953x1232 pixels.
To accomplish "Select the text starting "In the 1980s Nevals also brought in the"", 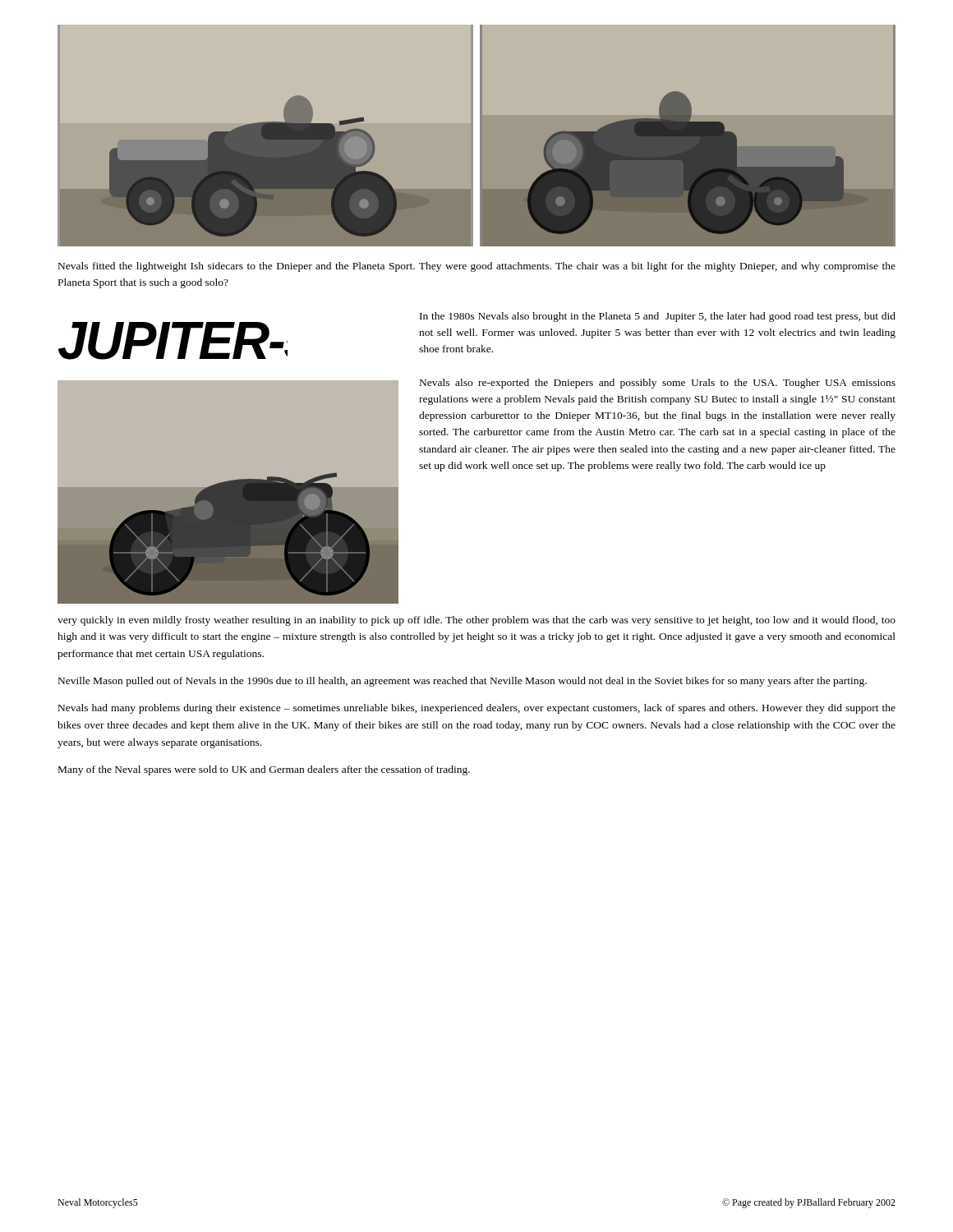I will tap(657, 390).
